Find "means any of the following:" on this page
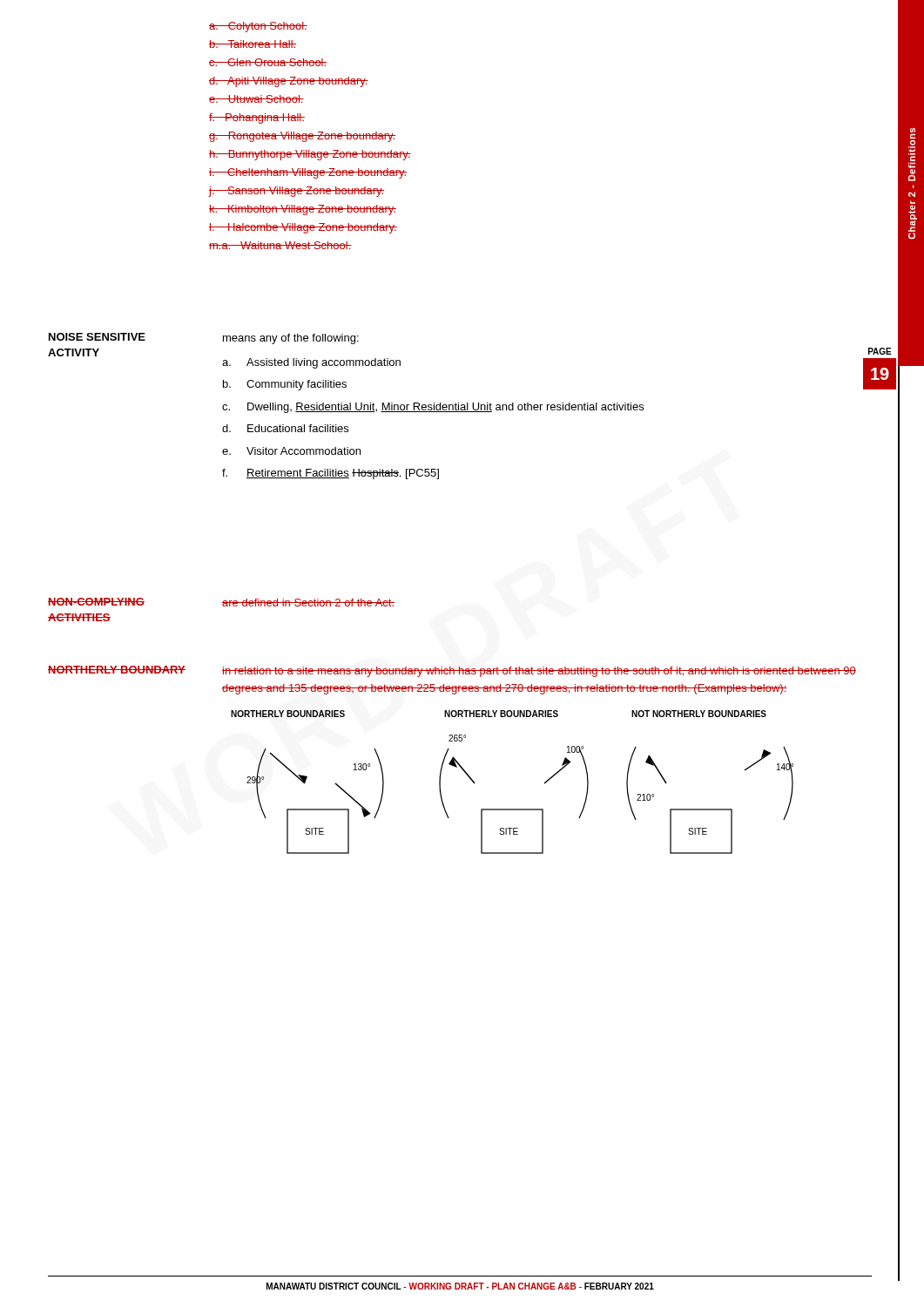 291,338
